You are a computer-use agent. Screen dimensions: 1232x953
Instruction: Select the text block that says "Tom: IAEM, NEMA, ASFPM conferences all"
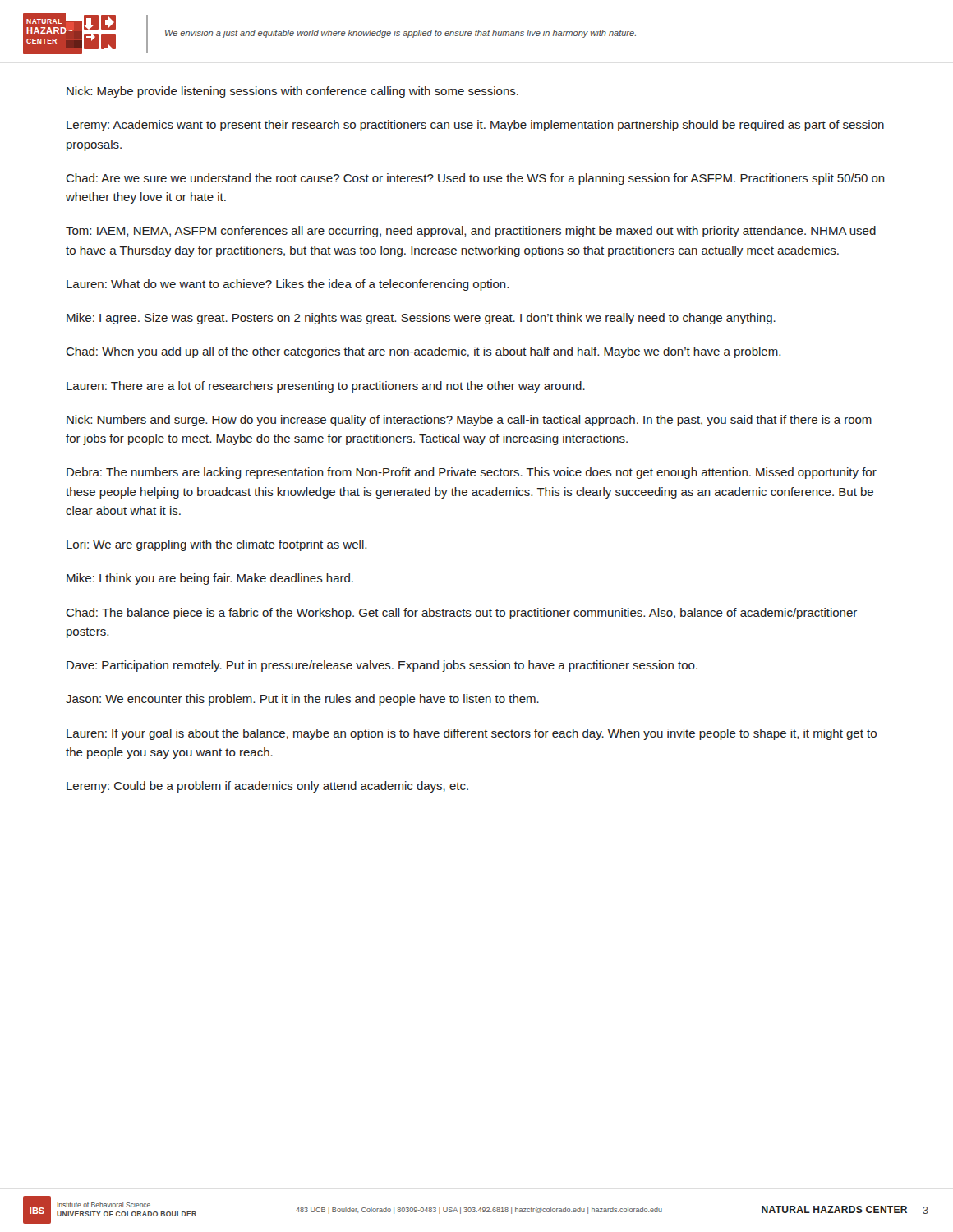[471, 240]
